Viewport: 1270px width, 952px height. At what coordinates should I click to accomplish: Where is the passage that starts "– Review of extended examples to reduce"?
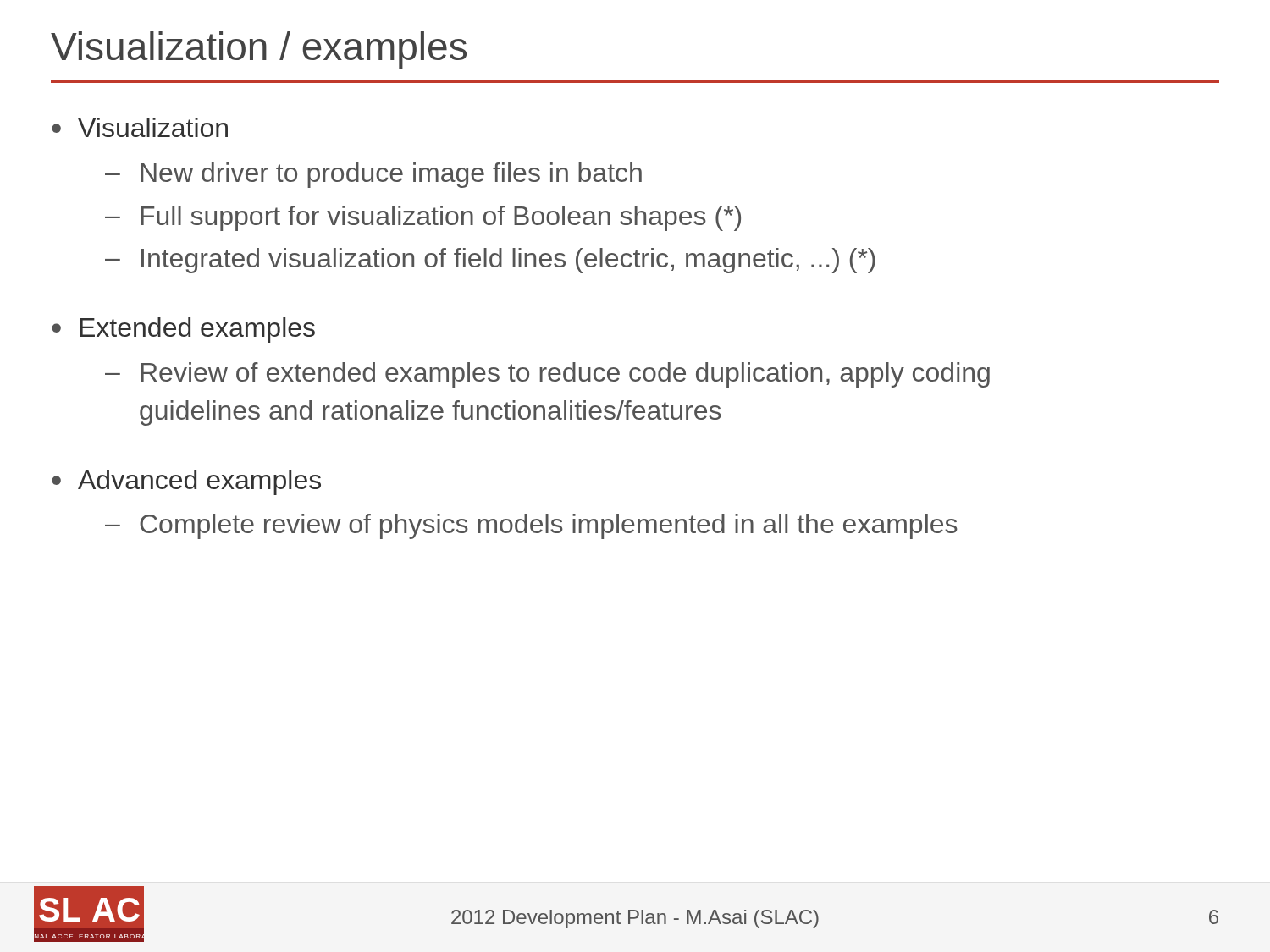[548, 392]
